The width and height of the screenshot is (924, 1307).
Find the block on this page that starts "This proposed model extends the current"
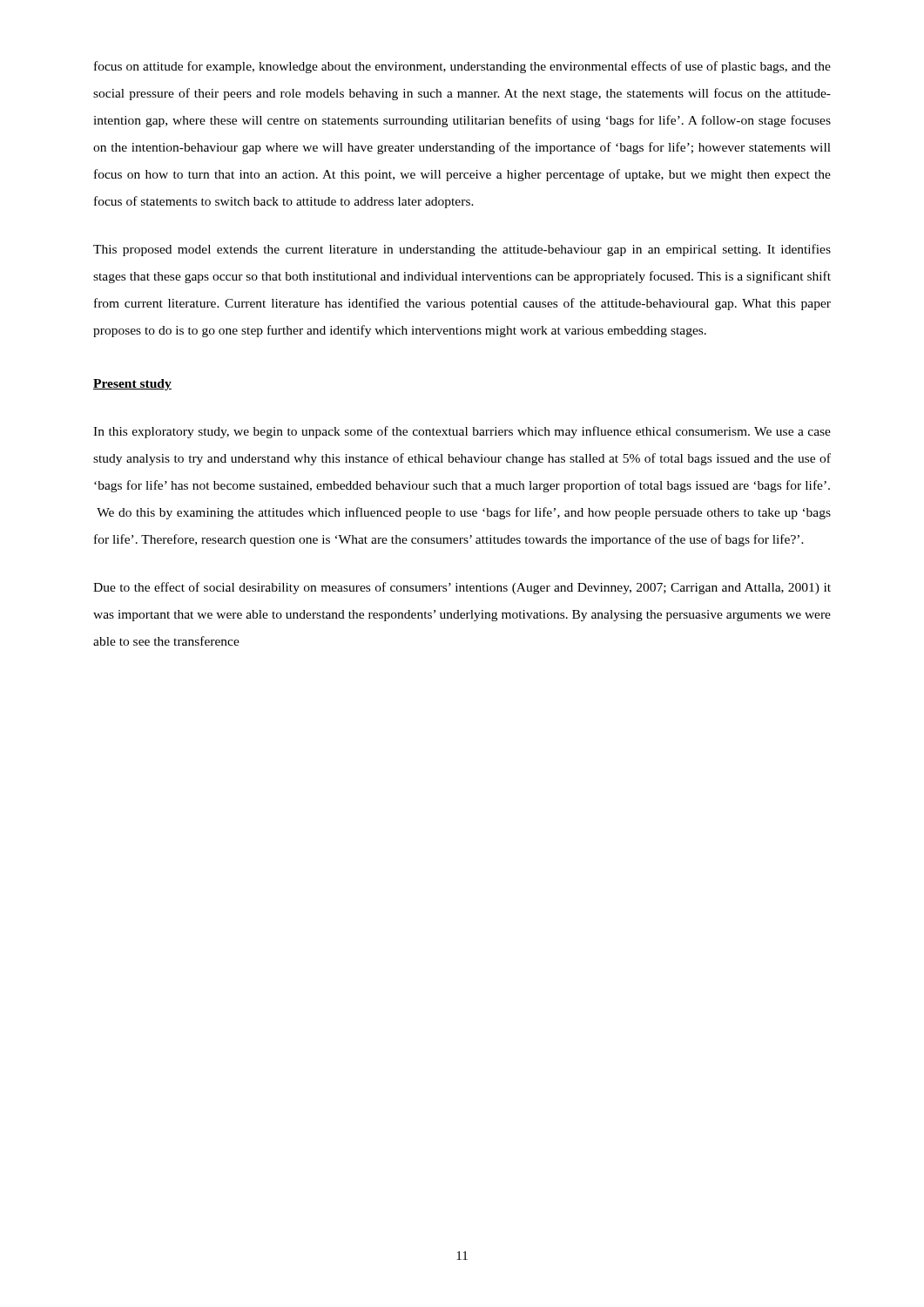[462, 289]
